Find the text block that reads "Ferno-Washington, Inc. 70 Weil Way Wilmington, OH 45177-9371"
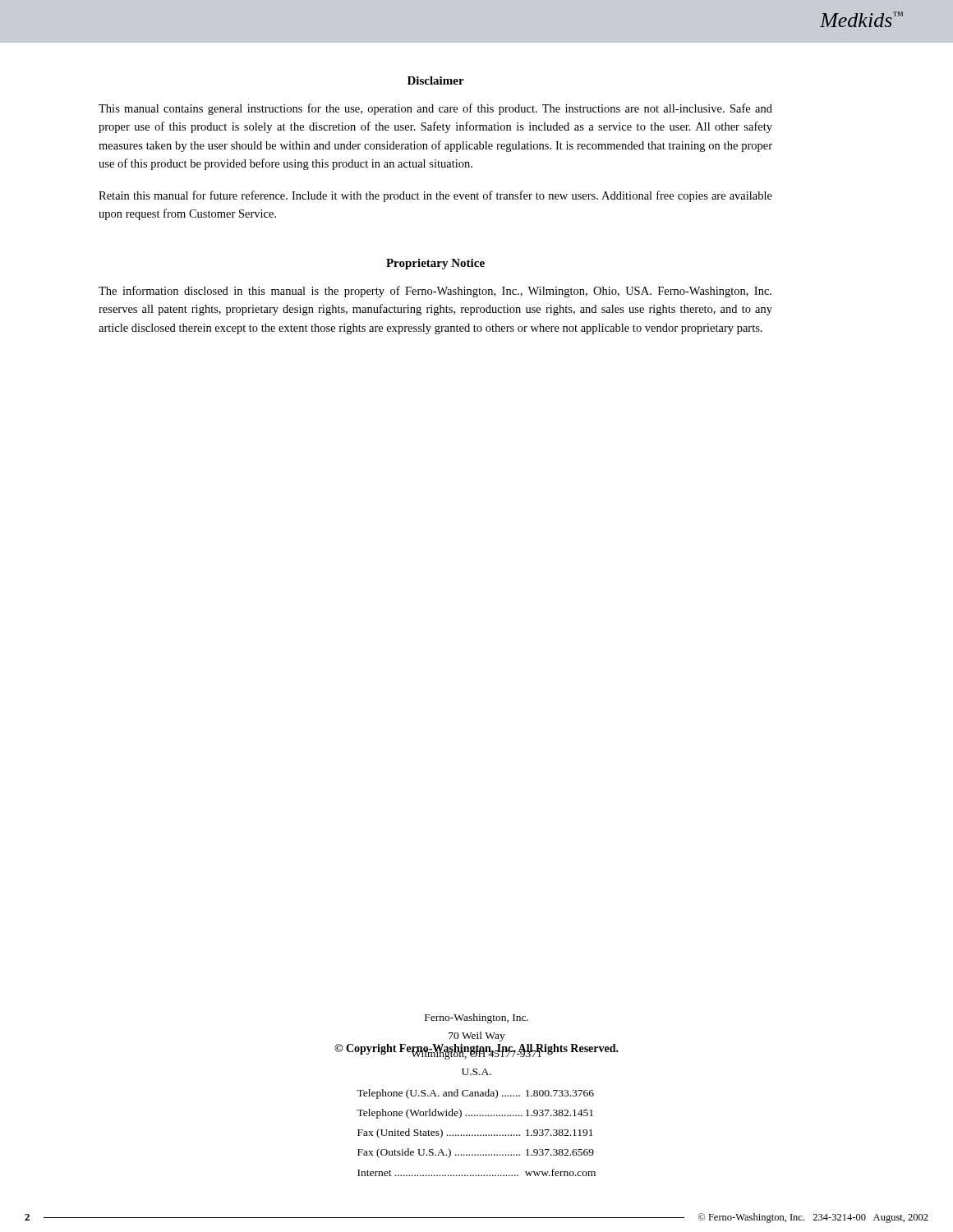Image resolution: width=953 pixels, height=1232 pixels. (476, 1095)
